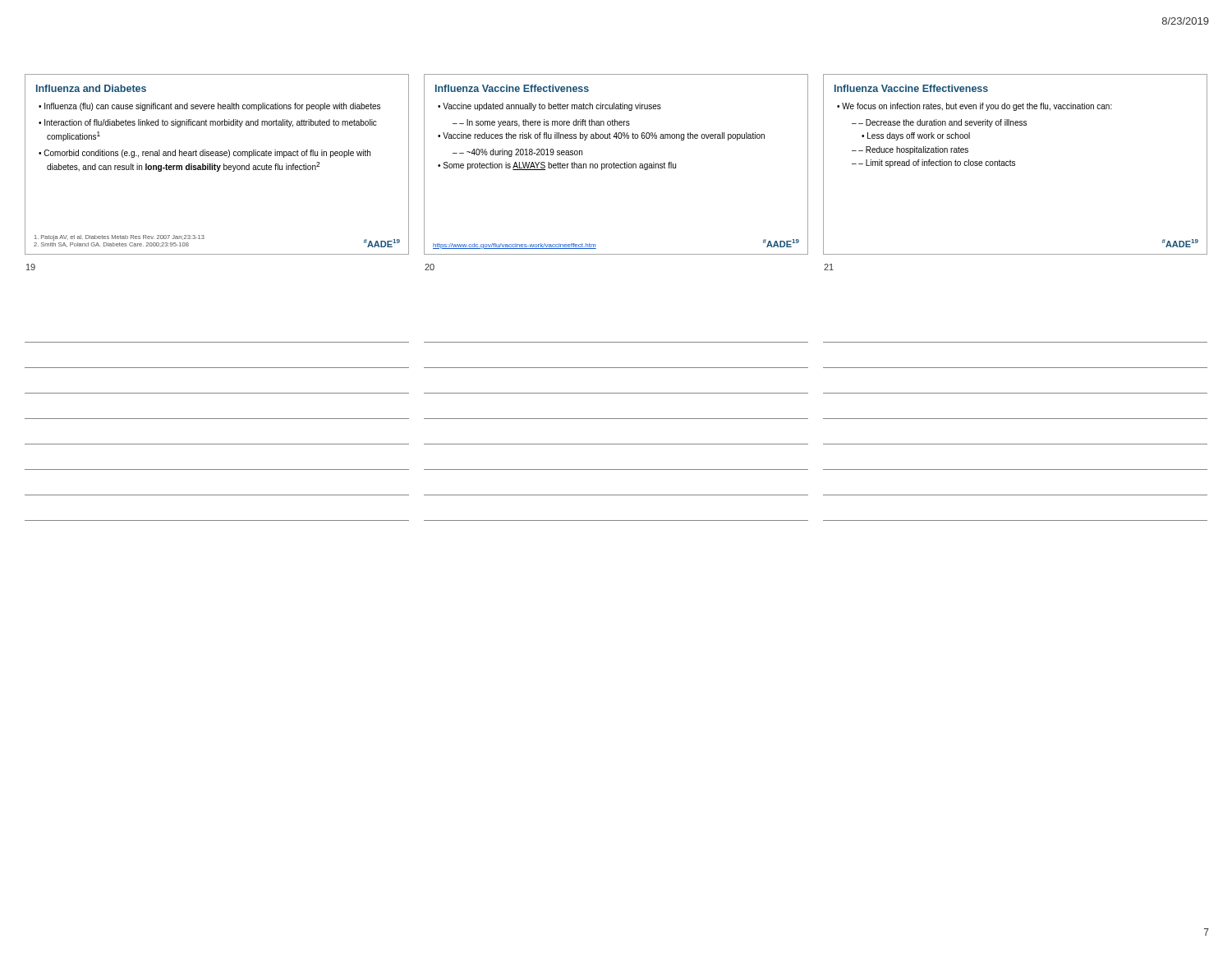Select the element starting "Vaccine updated annually to better match circulating"
The image size is (1232, 953).
pyautogui.click(x=552, y=106)
